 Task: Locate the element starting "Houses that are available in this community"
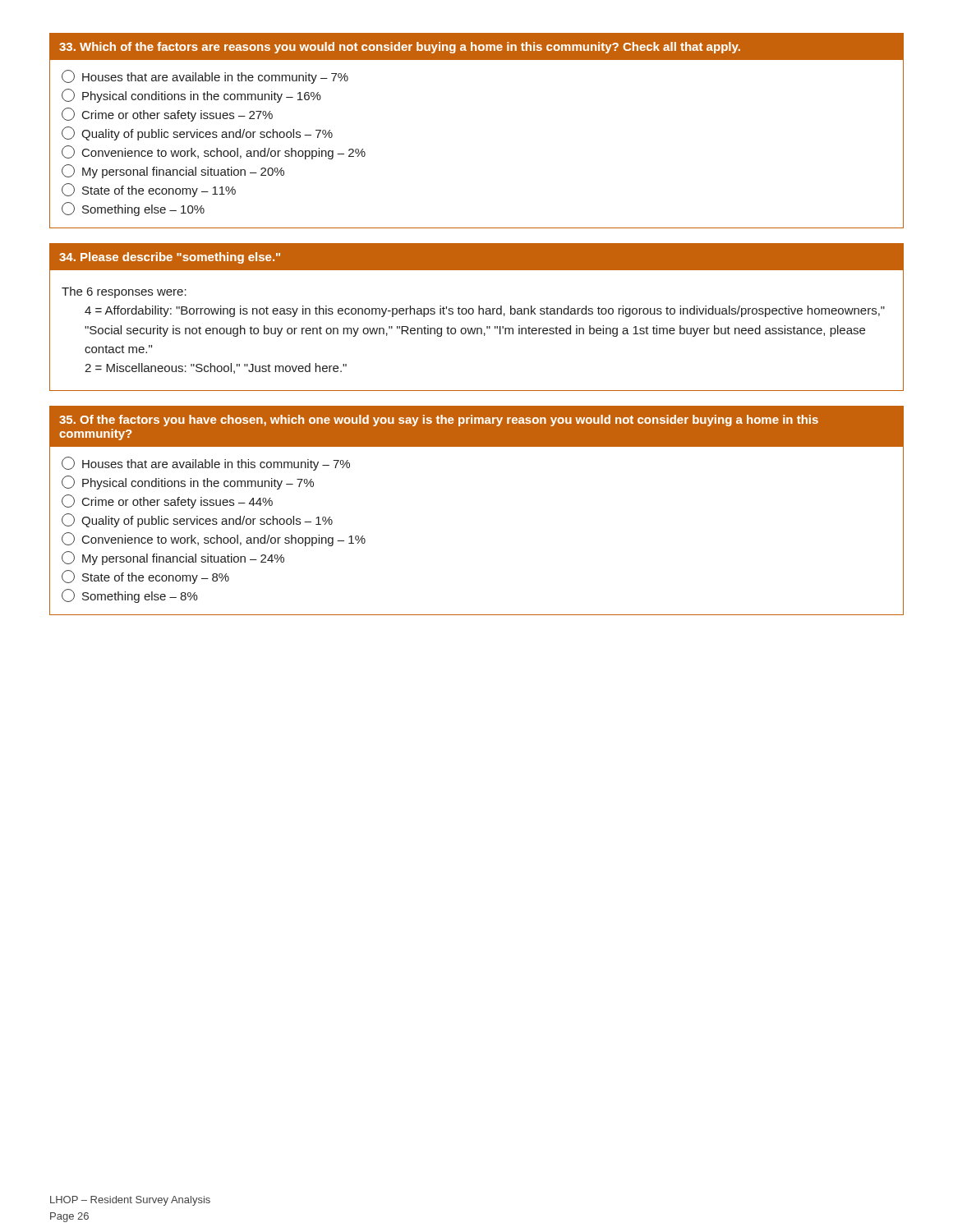(206, 464)
